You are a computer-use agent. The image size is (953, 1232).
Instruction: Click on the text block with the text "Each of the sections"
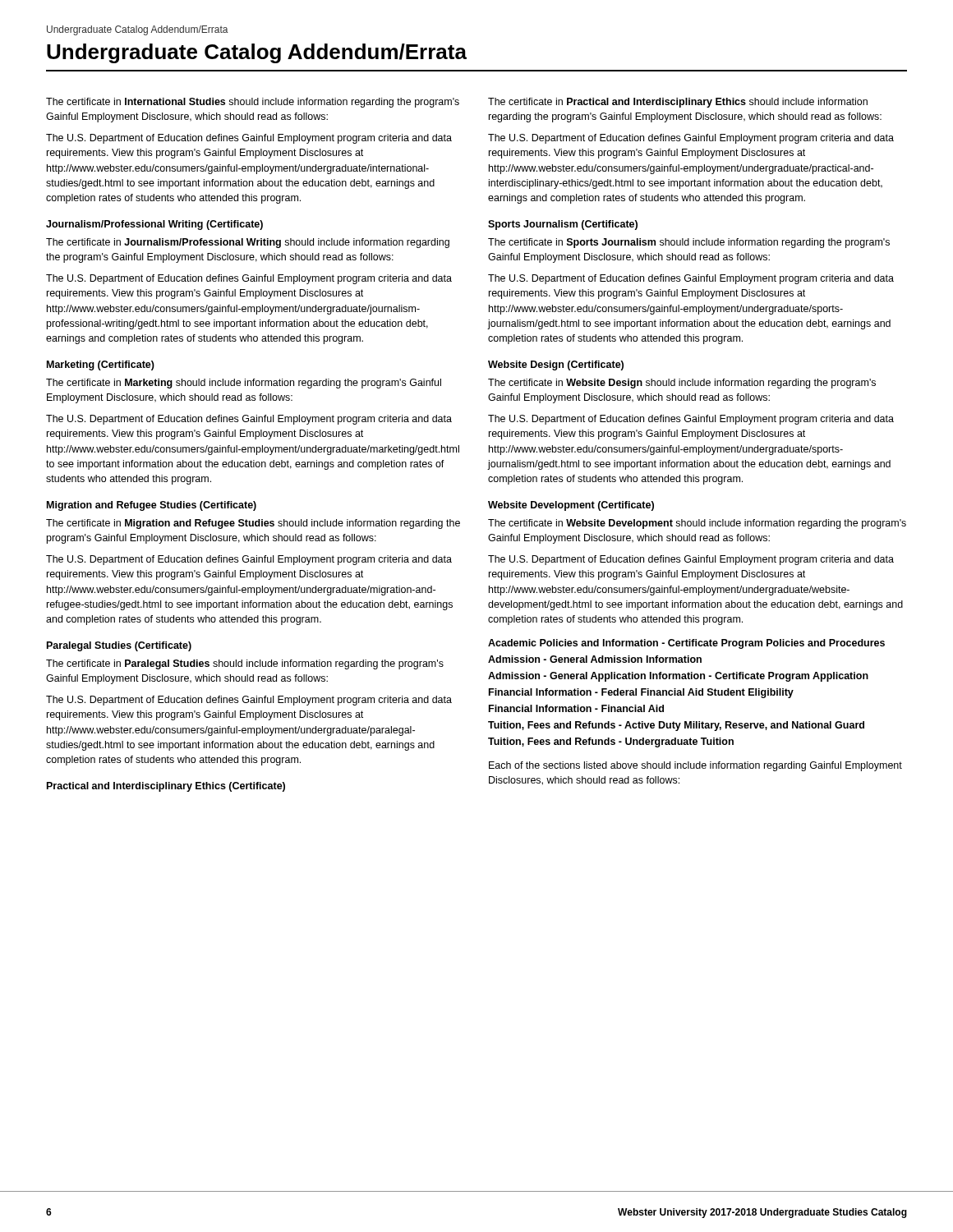coord(695,773)
